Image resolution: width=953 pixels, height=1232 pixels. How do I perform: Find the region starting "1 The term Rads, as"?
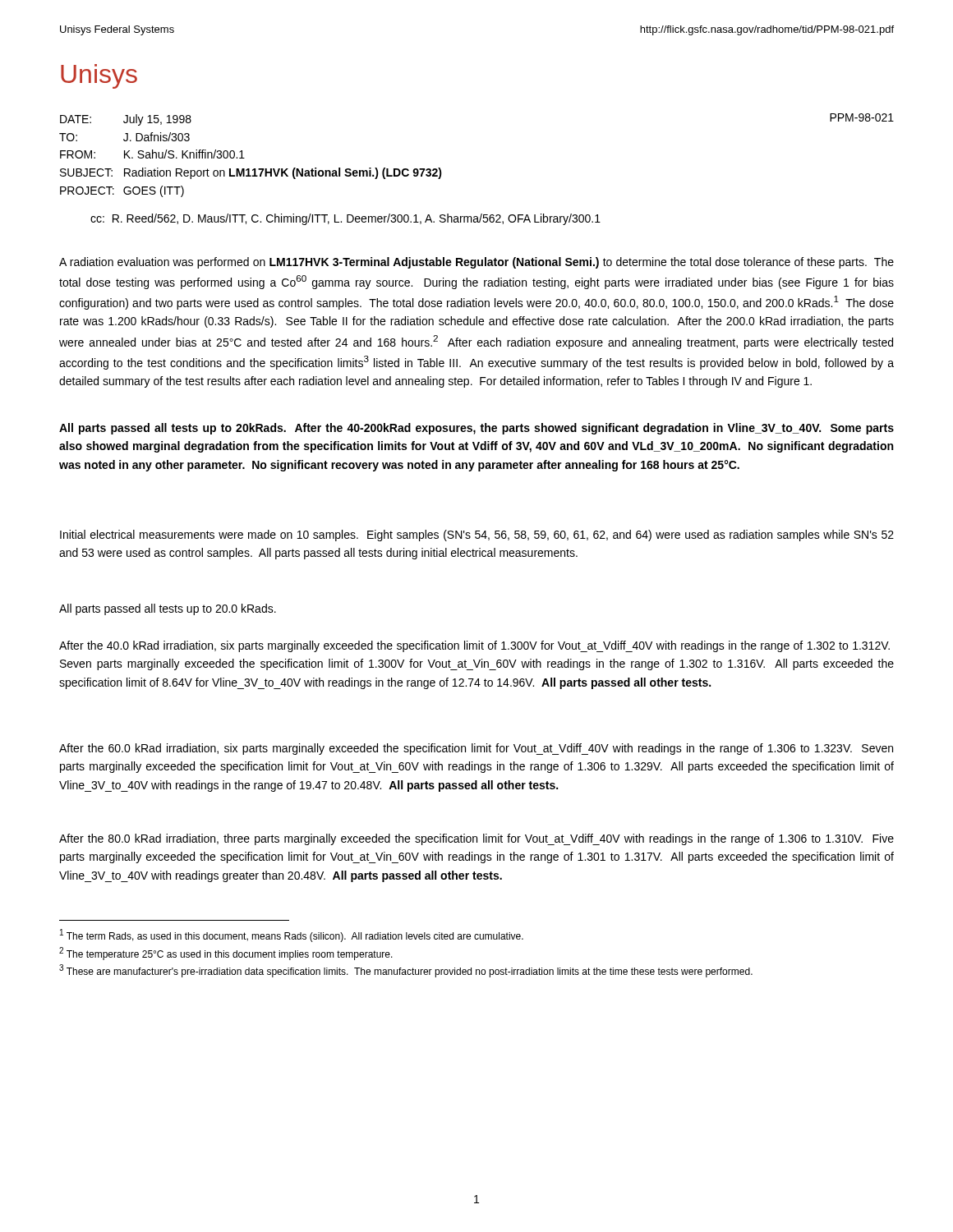pyautogui.click(x=292, y=935)
